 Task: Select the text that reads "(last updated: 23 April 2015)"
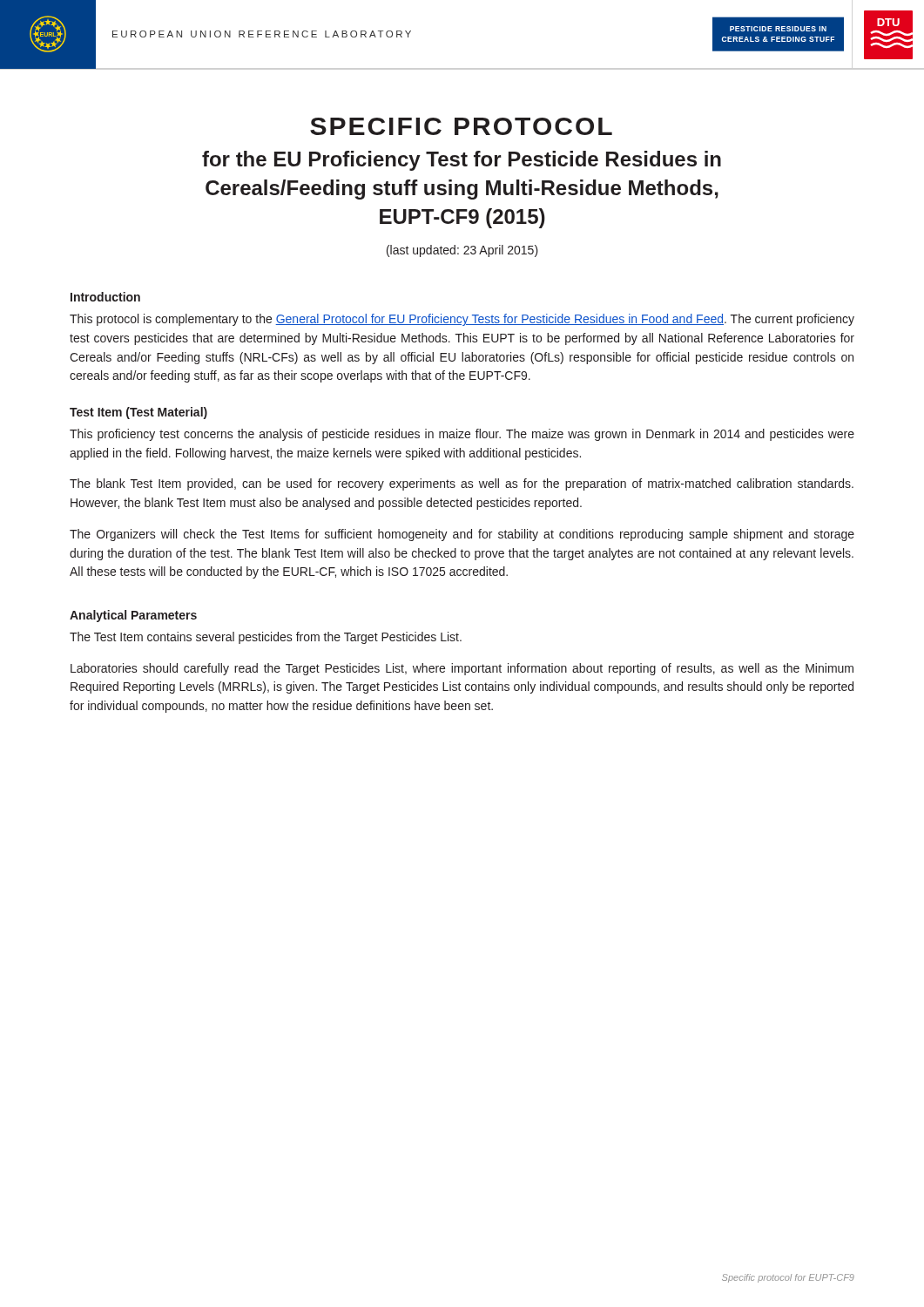point(462,250)
